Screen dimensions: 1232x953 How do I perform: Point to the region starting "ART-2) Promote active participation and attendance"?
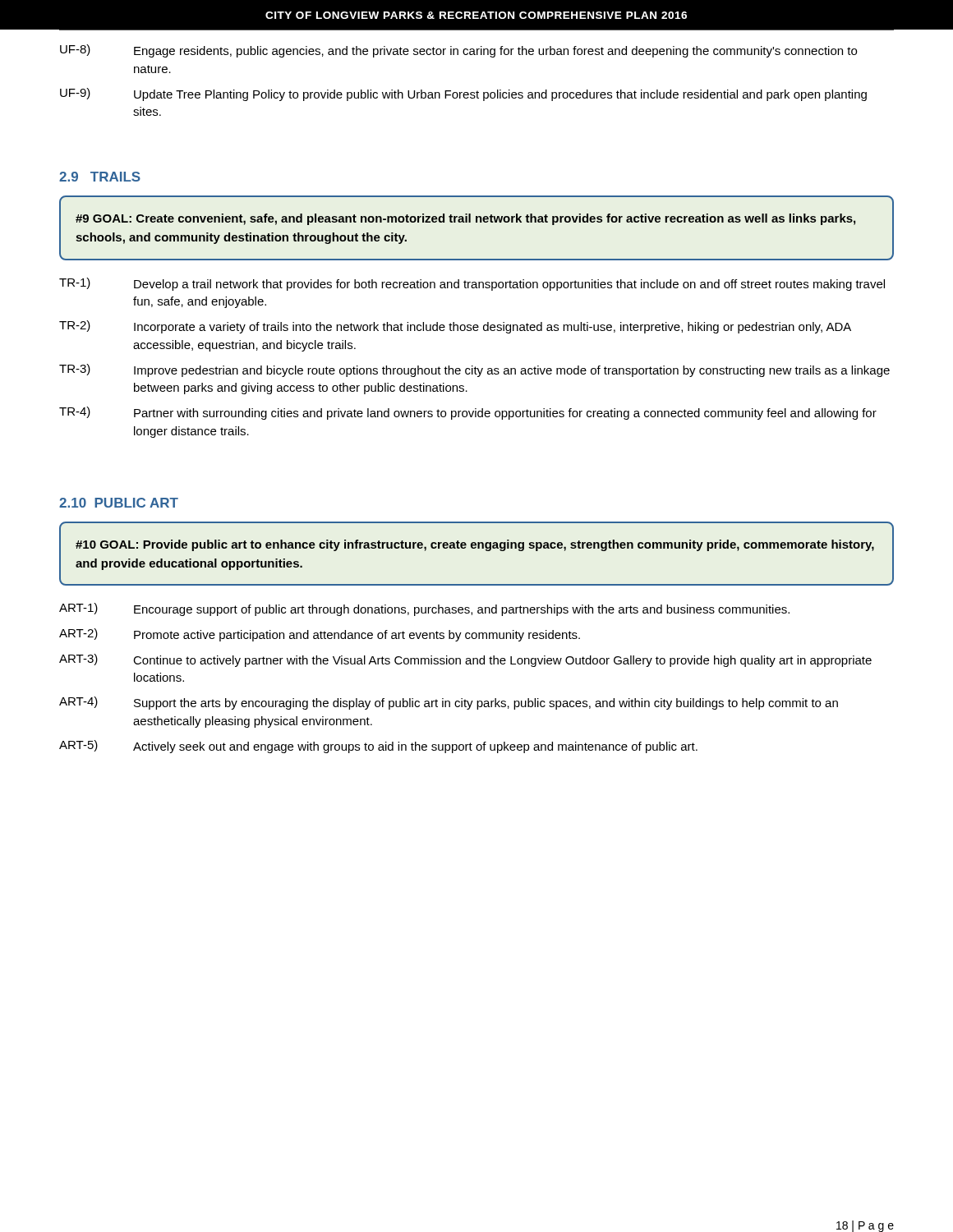(x=320, y=635)
